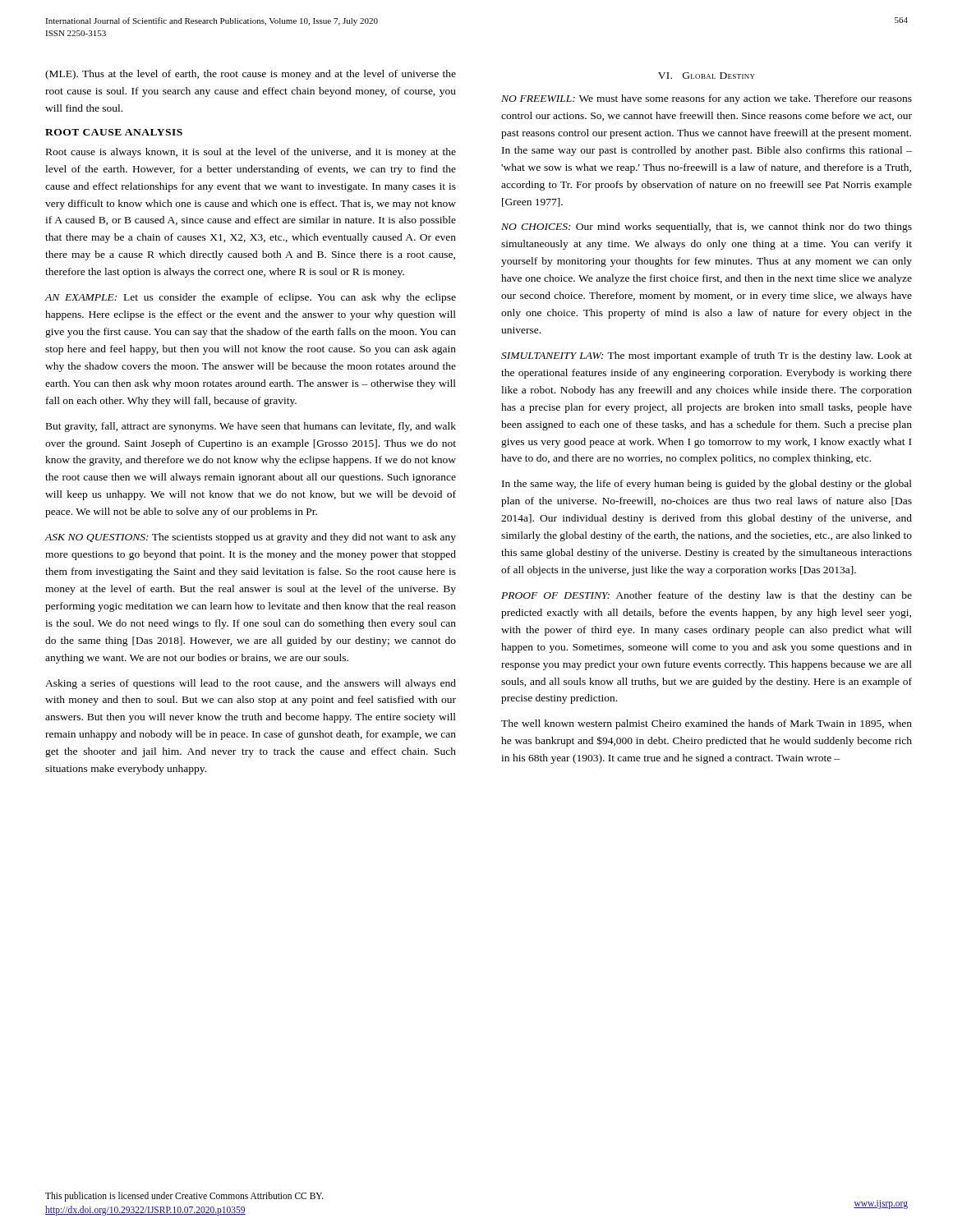Select the text block that reads "The well known"

pos(707,741)
